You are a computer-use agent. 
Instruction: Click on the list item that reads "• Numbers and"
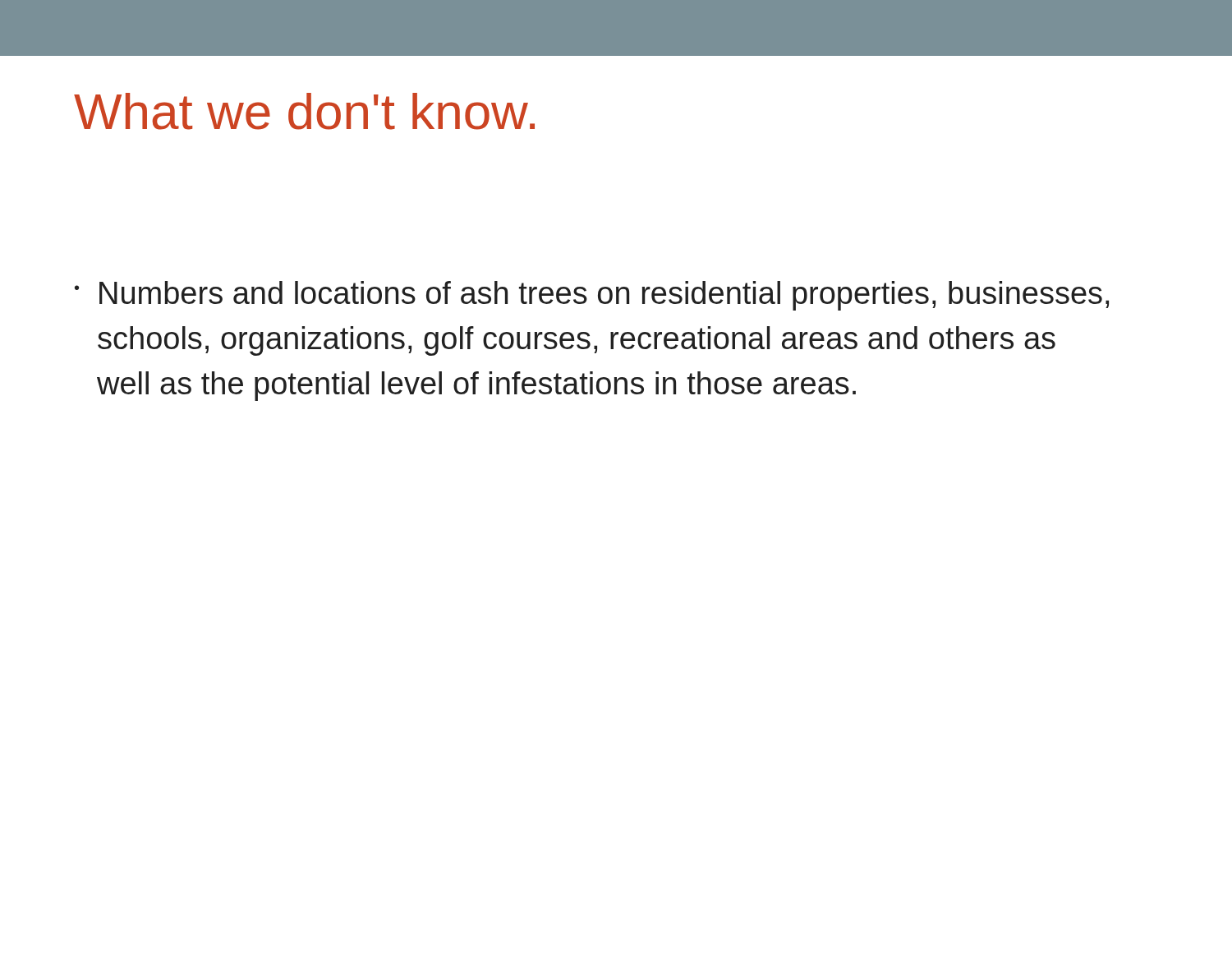pyautogui.click(x=595, y=339)
